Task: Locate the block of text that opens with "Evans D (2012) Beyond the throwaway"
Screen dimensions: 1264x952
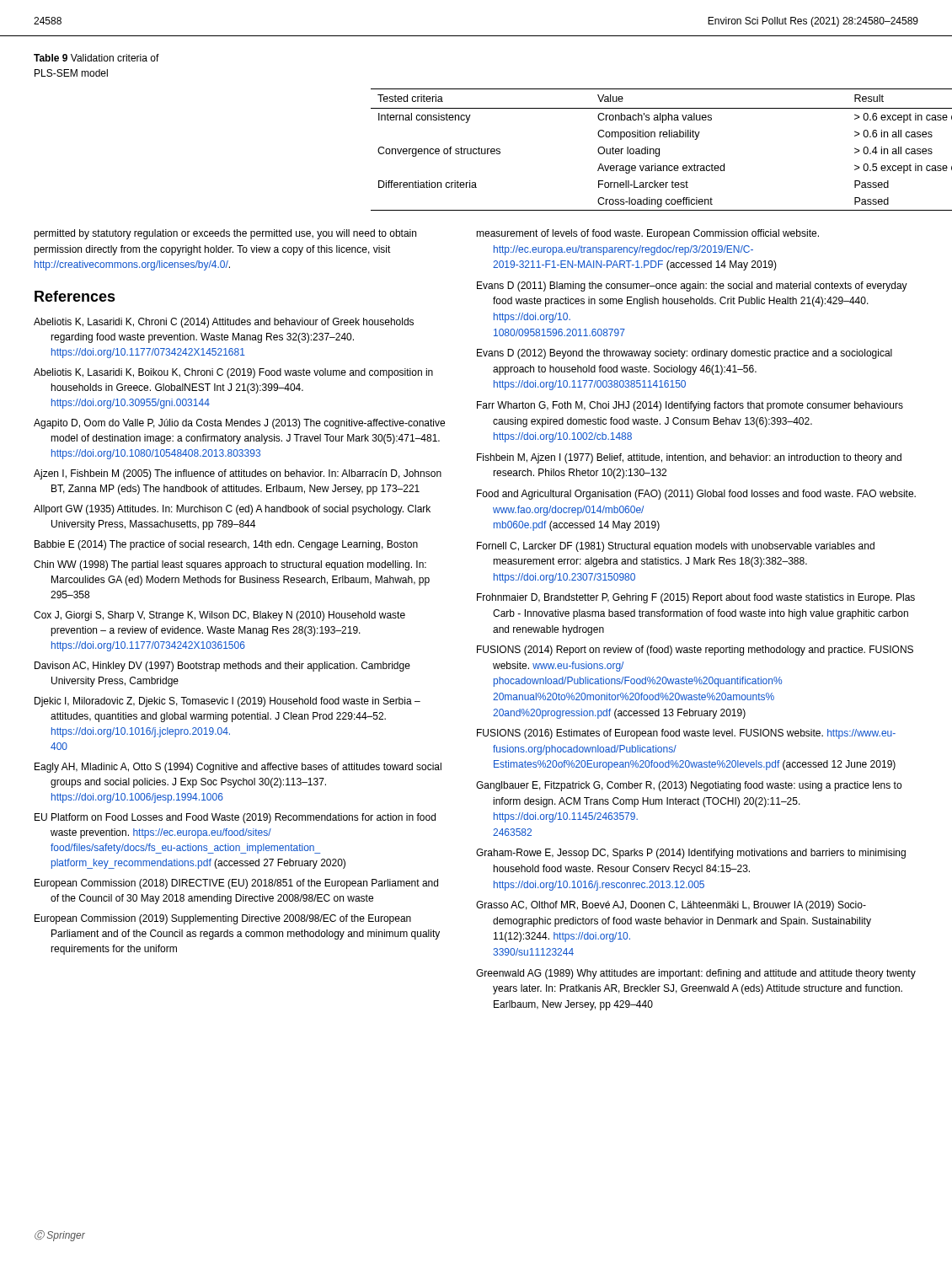Action: (684, 369)
